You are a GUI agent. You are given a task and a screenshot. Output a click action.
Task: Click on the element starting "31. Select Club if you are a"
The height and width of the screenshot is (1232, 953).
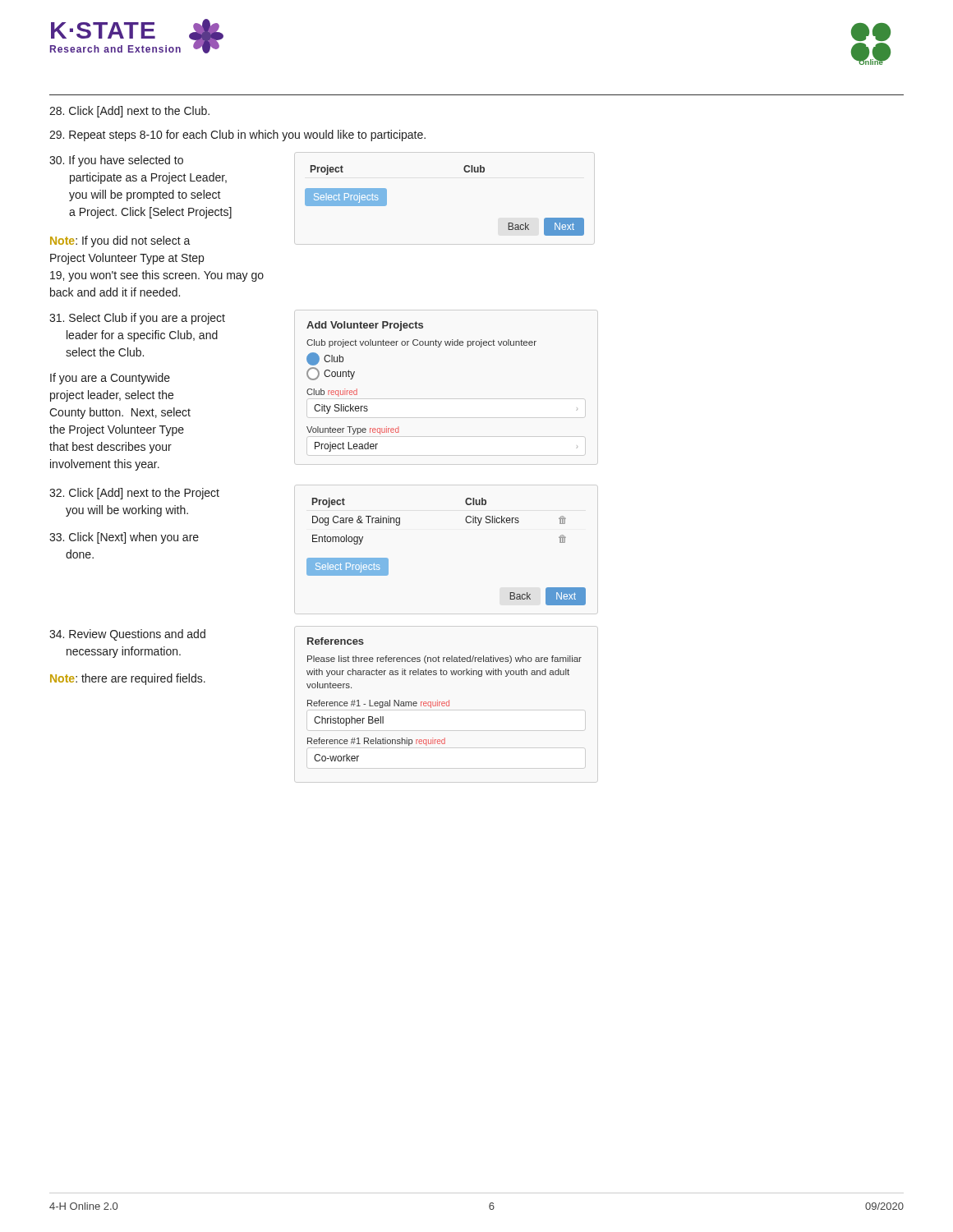click(x=164, y=391)
